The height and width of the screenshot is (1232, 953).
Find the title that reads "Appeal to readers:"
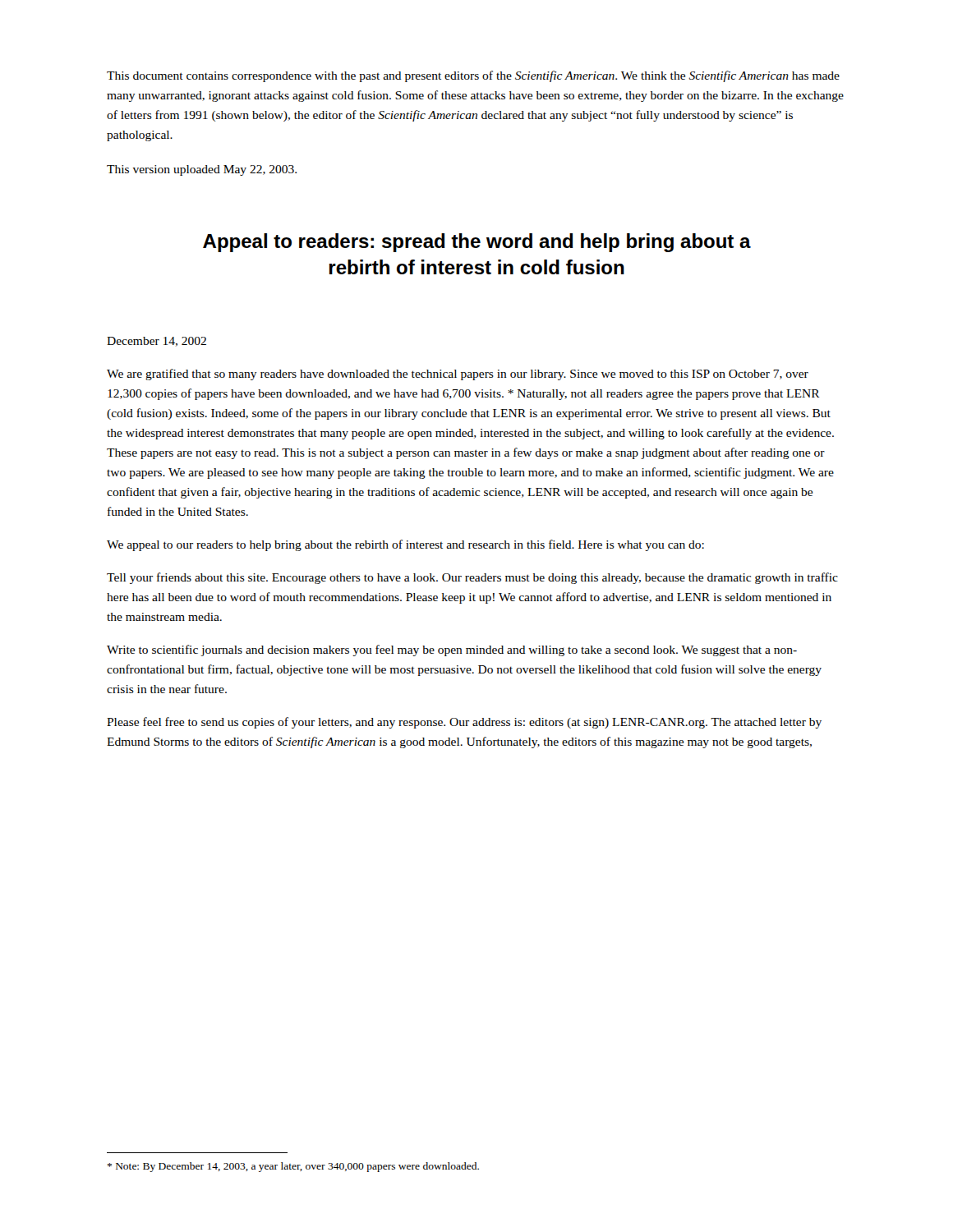coord(476,255)
